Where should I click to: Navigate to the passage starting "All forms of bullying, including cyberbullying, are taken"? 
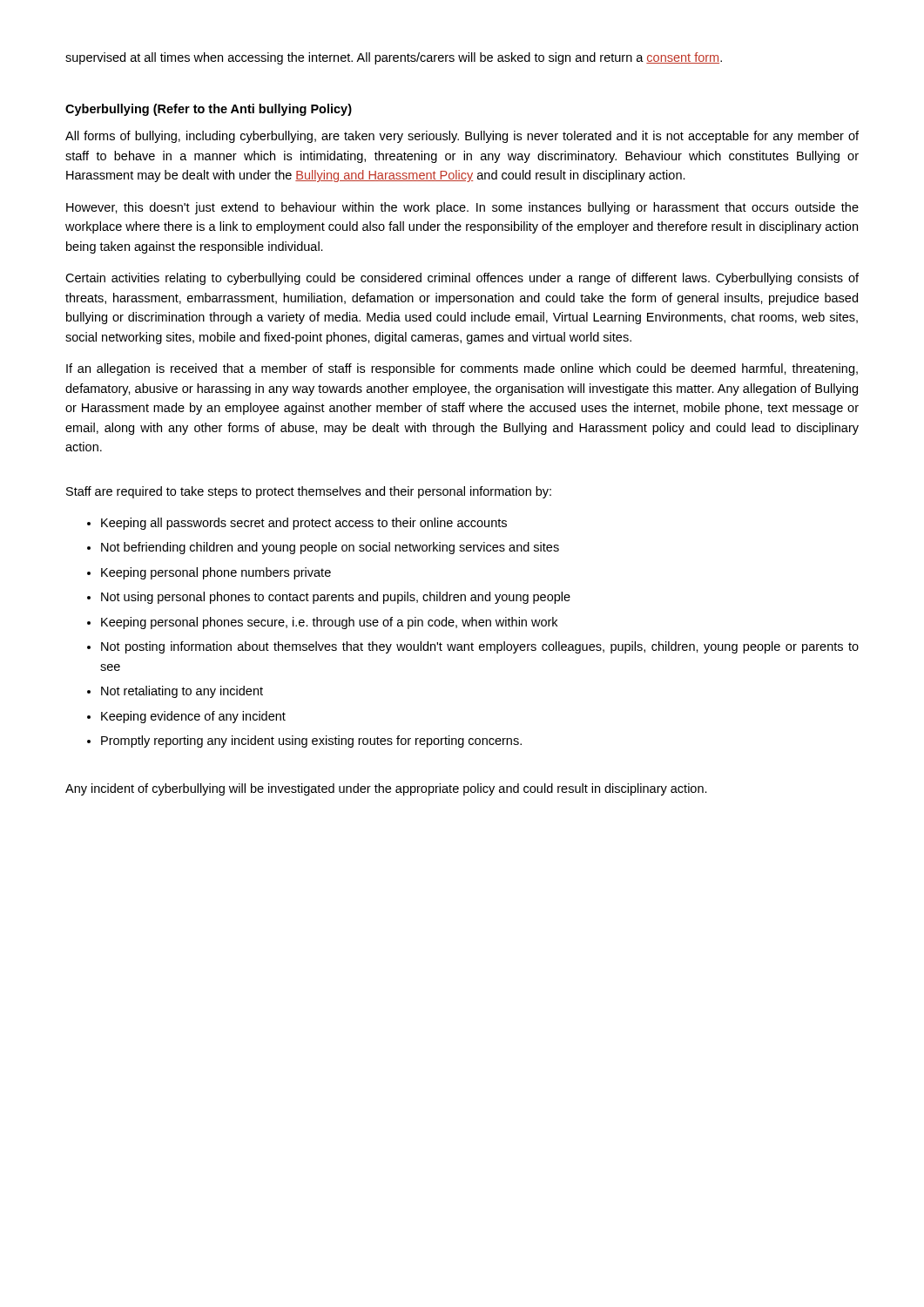click(x=462, y=156)
